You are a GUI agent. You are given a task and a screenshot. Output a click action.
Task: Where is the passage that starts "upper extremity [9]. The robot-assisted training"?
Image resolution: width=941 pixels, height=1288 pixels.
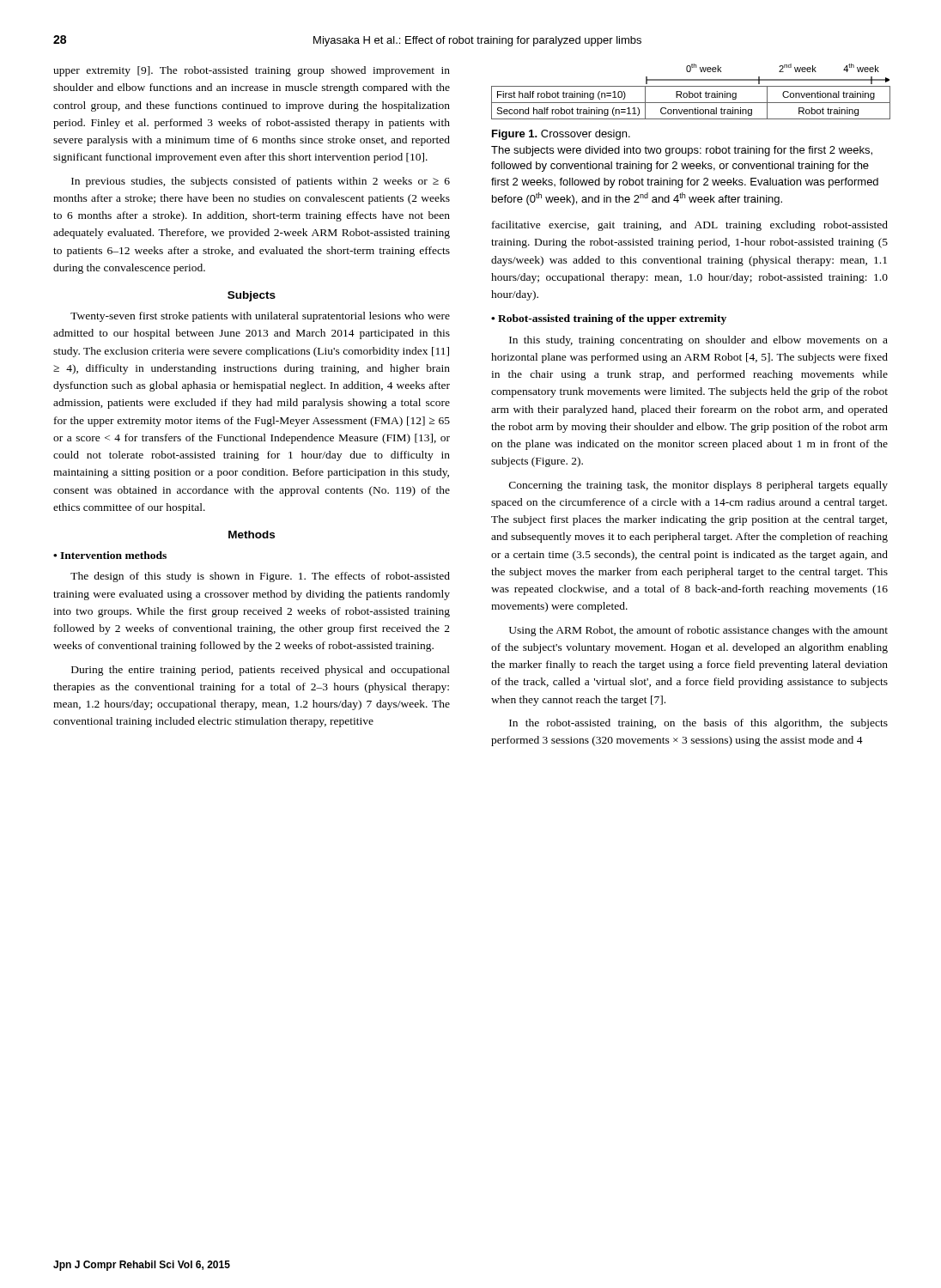click(252, 114)
